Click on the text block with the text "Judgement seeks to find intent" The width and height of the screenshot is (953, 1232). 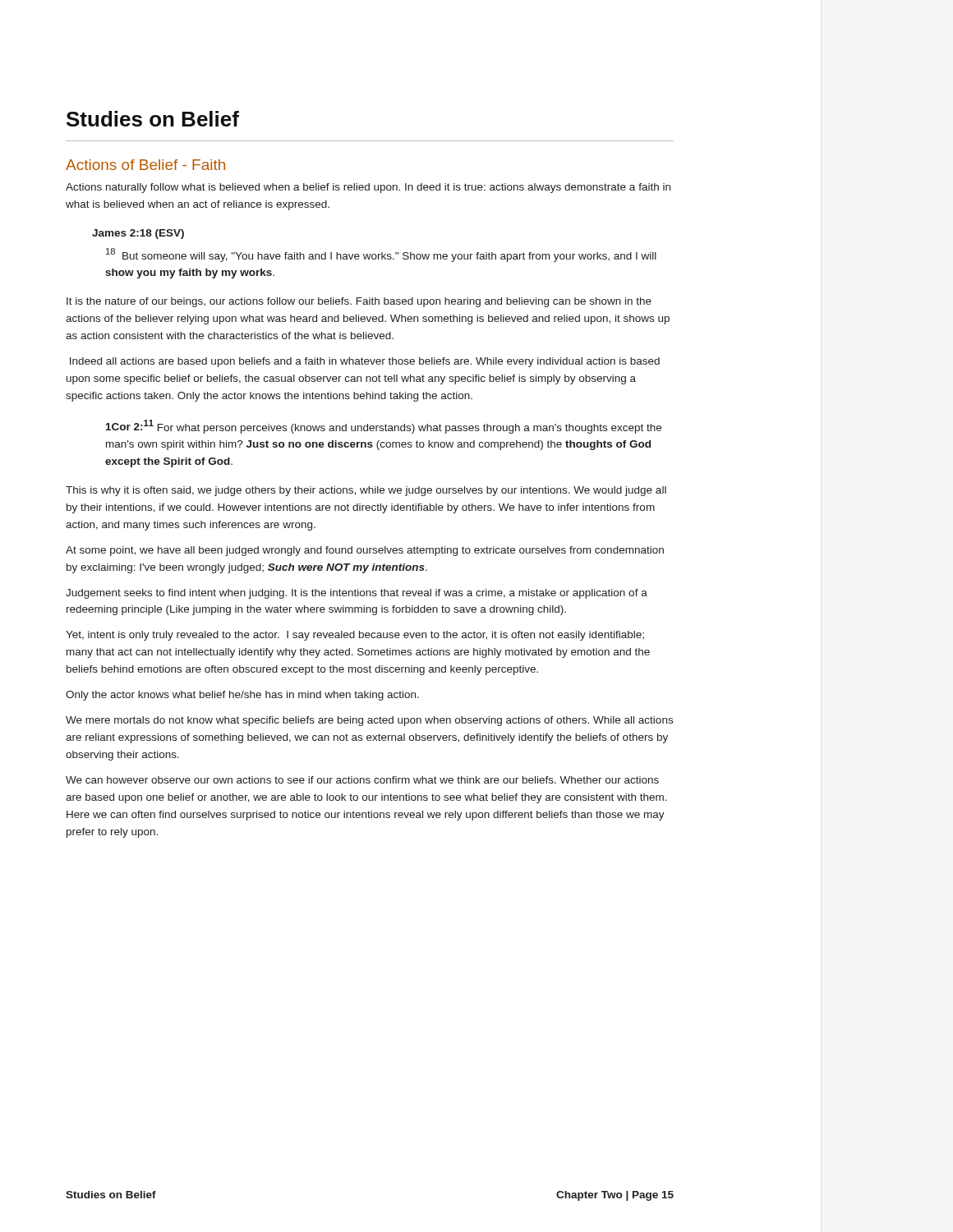356,601
